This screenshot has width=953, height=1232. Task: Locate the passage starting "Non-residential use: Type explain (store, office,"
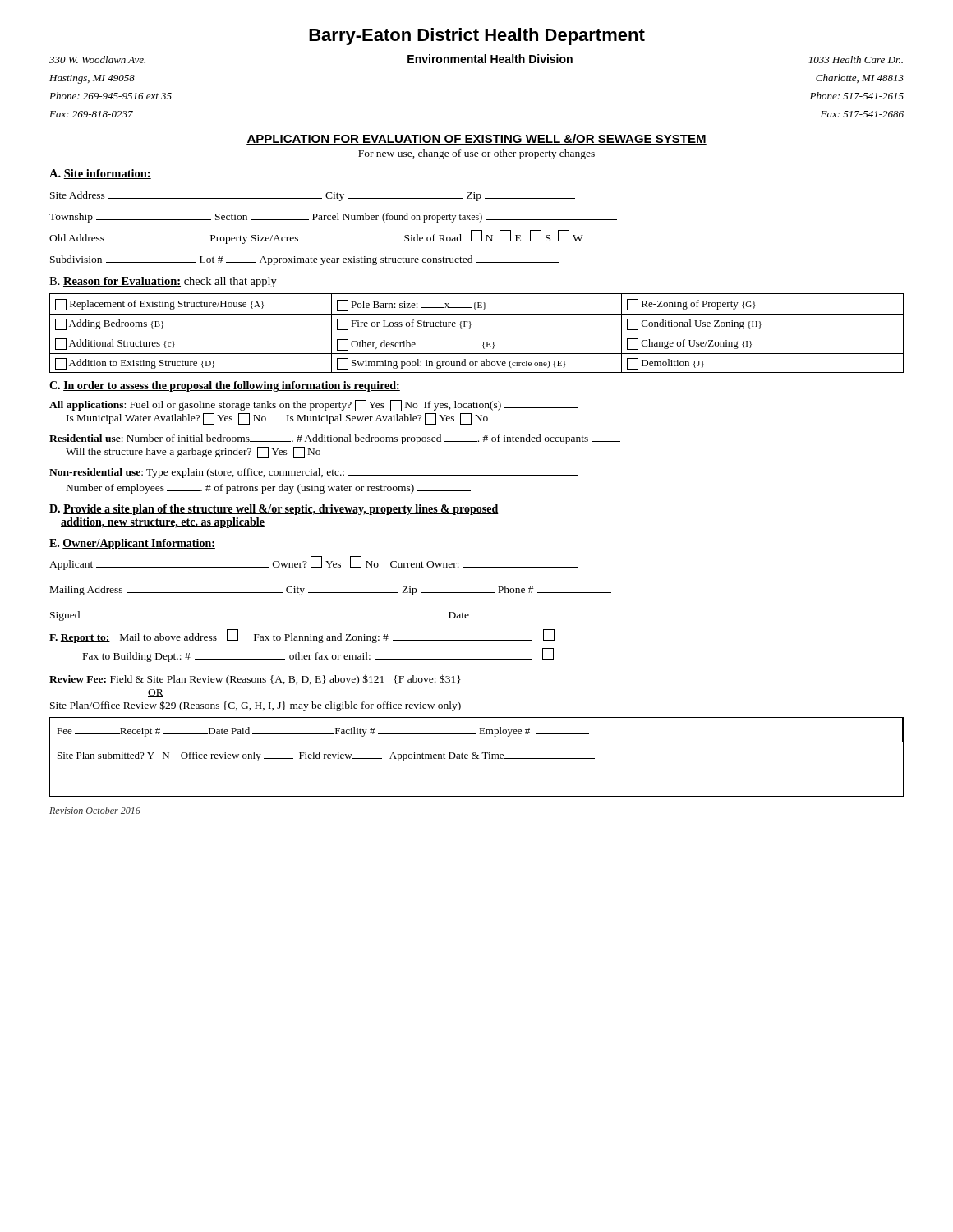coord(314,479)
